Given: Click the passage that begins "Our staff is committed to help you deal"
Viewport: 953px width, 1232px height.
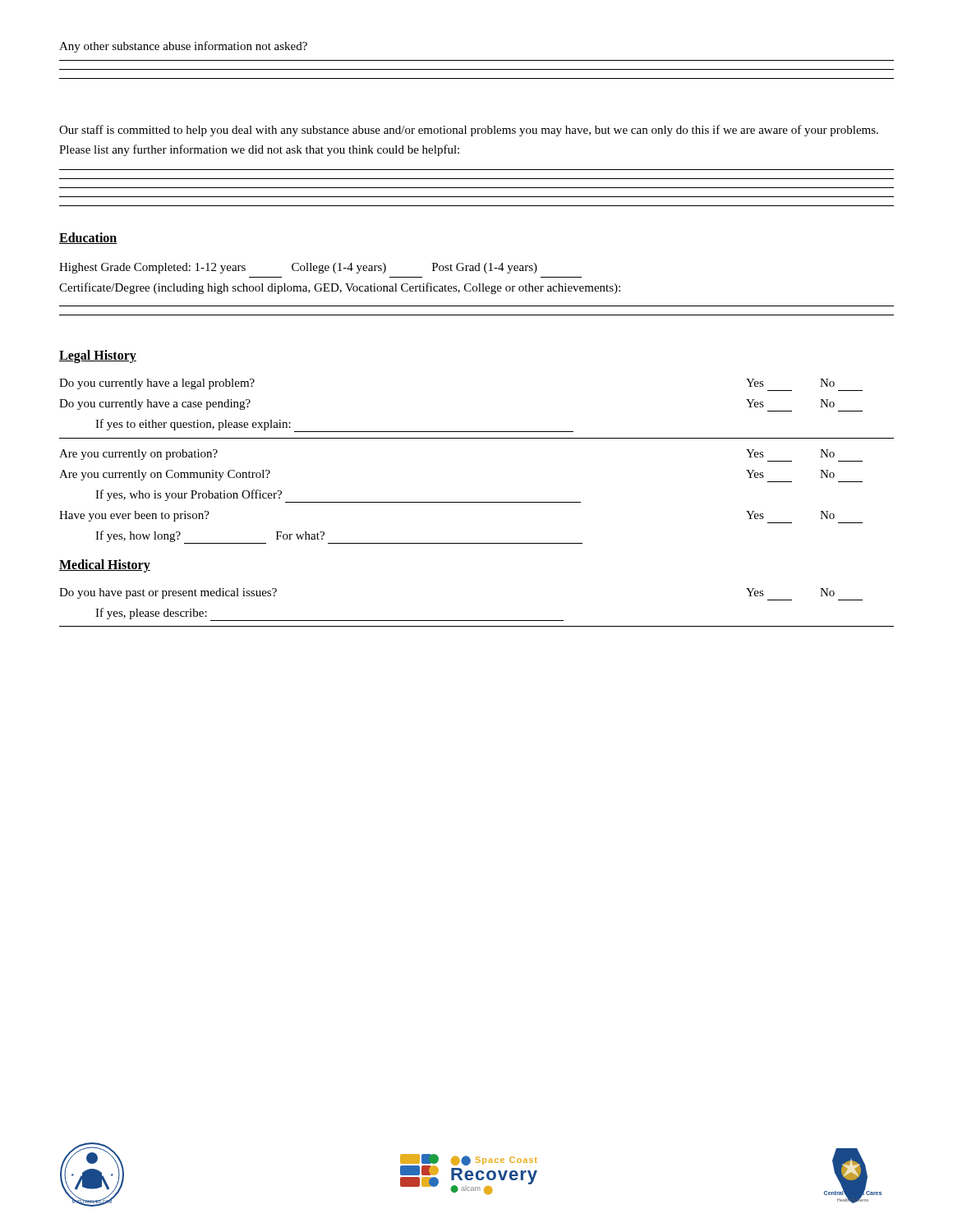Looking at the screenshot, I should 469,140.
